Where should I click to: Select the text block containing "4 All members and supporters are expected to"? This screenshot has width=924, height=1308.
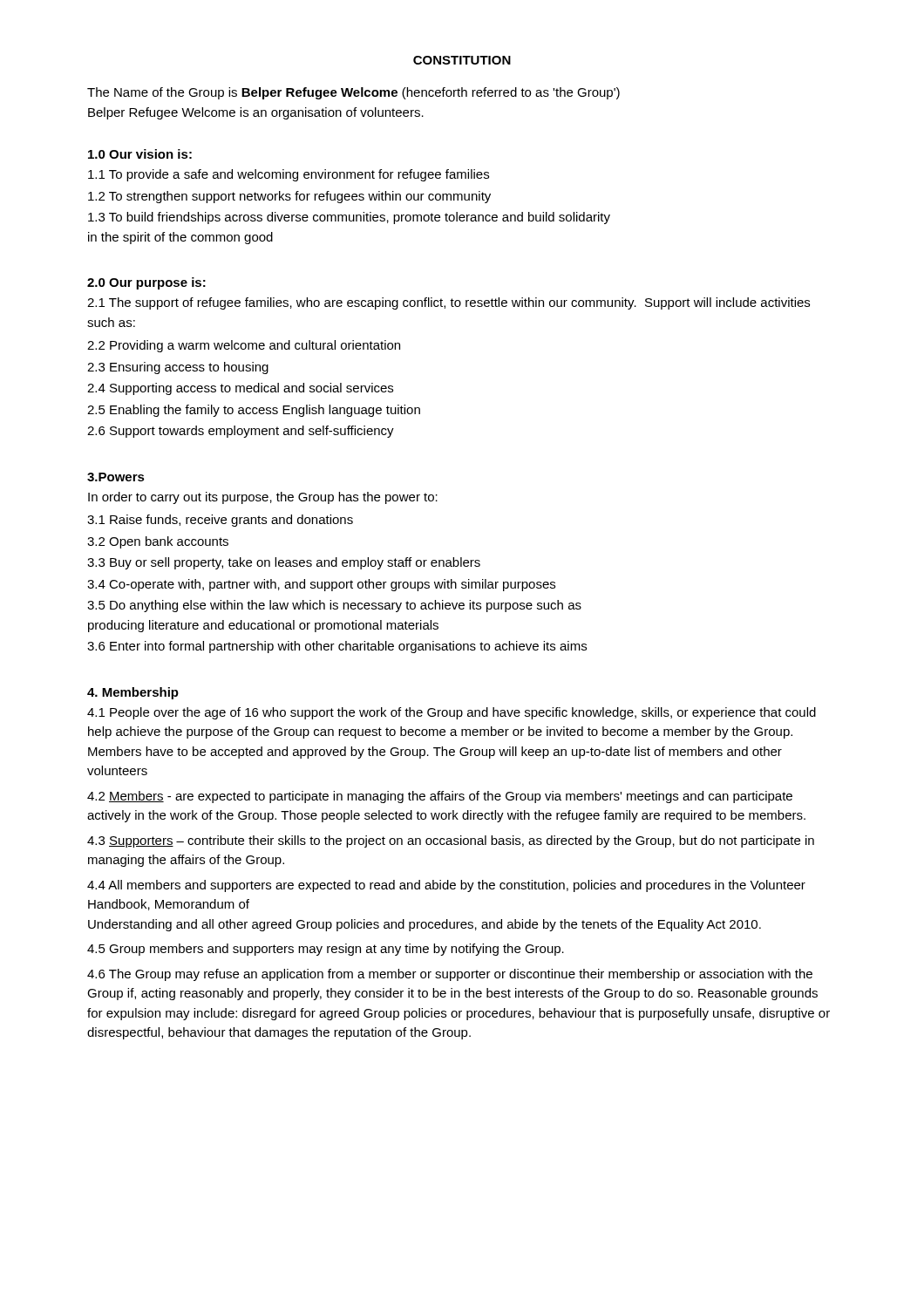tap(446, 886)
